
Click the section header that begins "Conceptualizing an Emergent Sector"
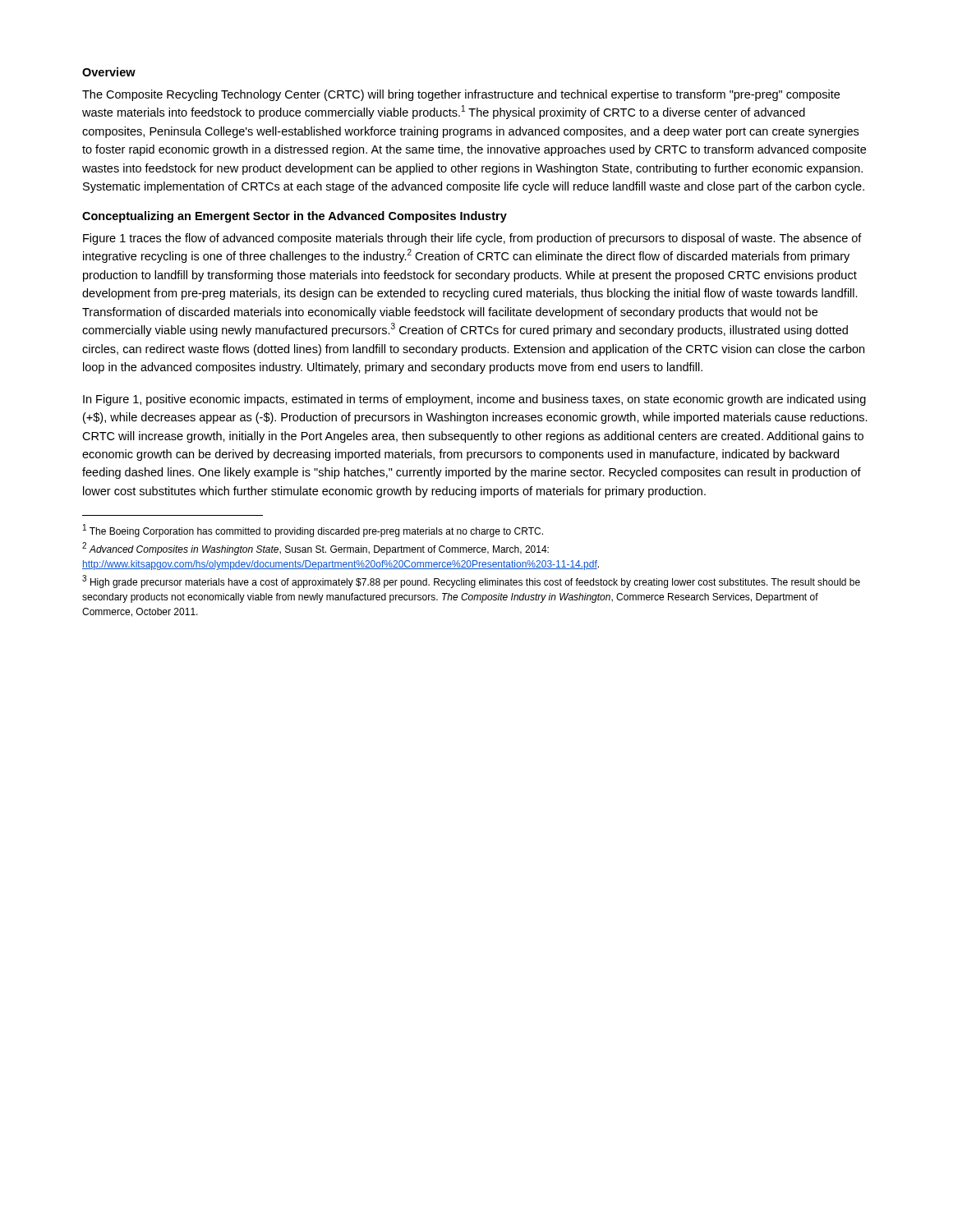pos(294,216)
